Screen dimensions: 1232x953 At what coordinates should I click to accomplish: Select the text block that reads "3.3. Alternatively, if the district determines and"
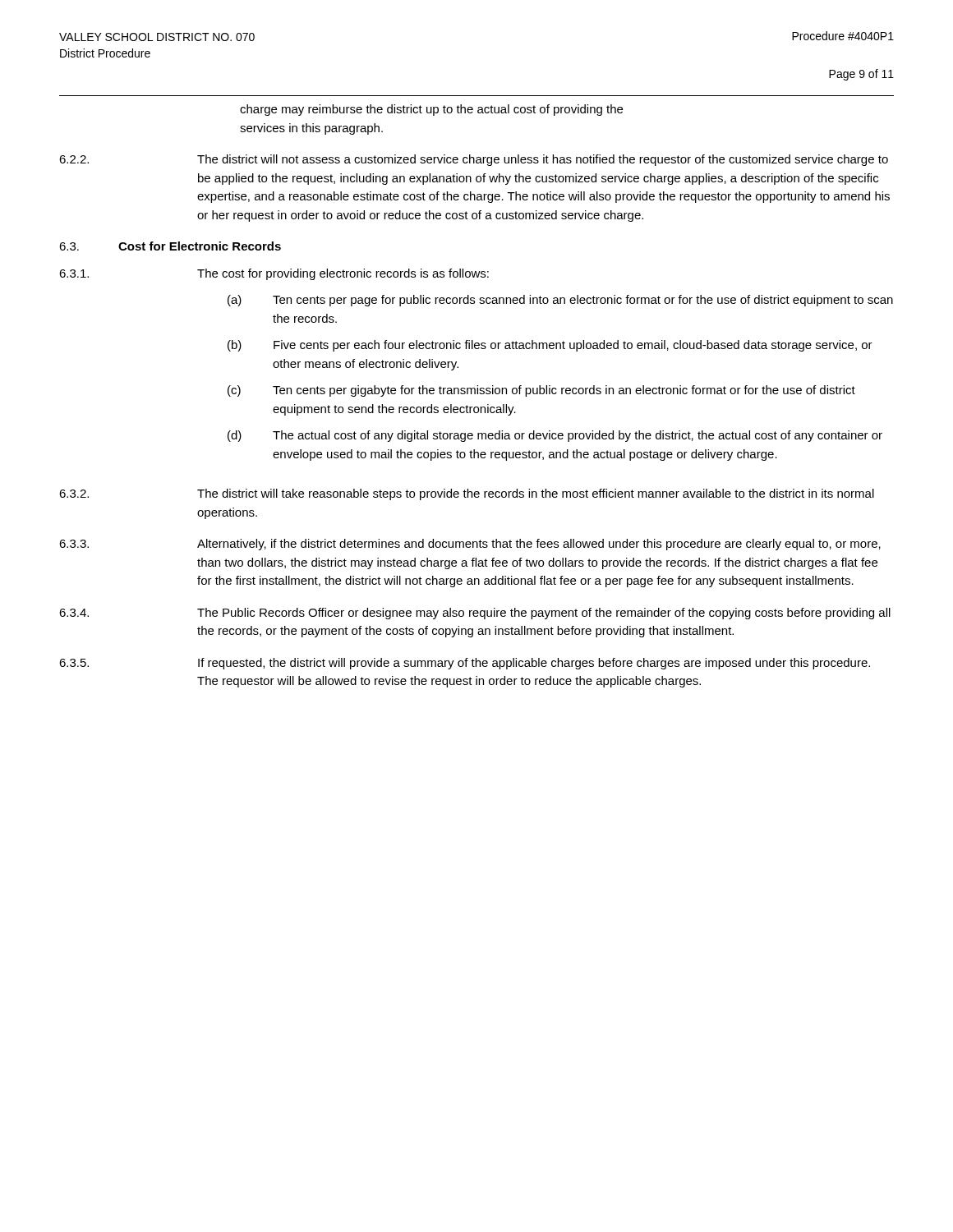[476, 562]
